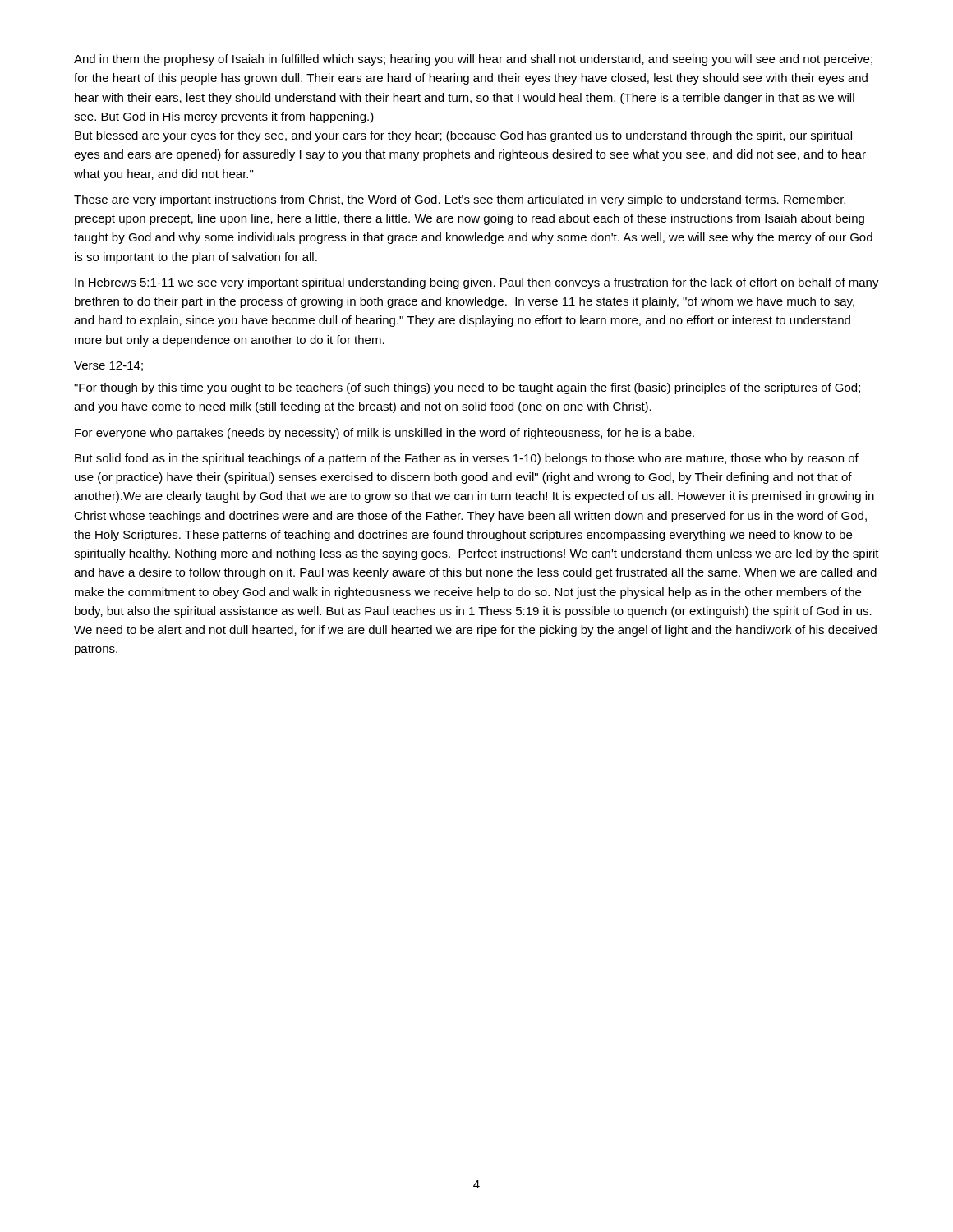This screenshot has height=1232, width=953.
Task: Locate the text block containing "For everyone who partakes (needs by"
Action: (x=385, y=432)
